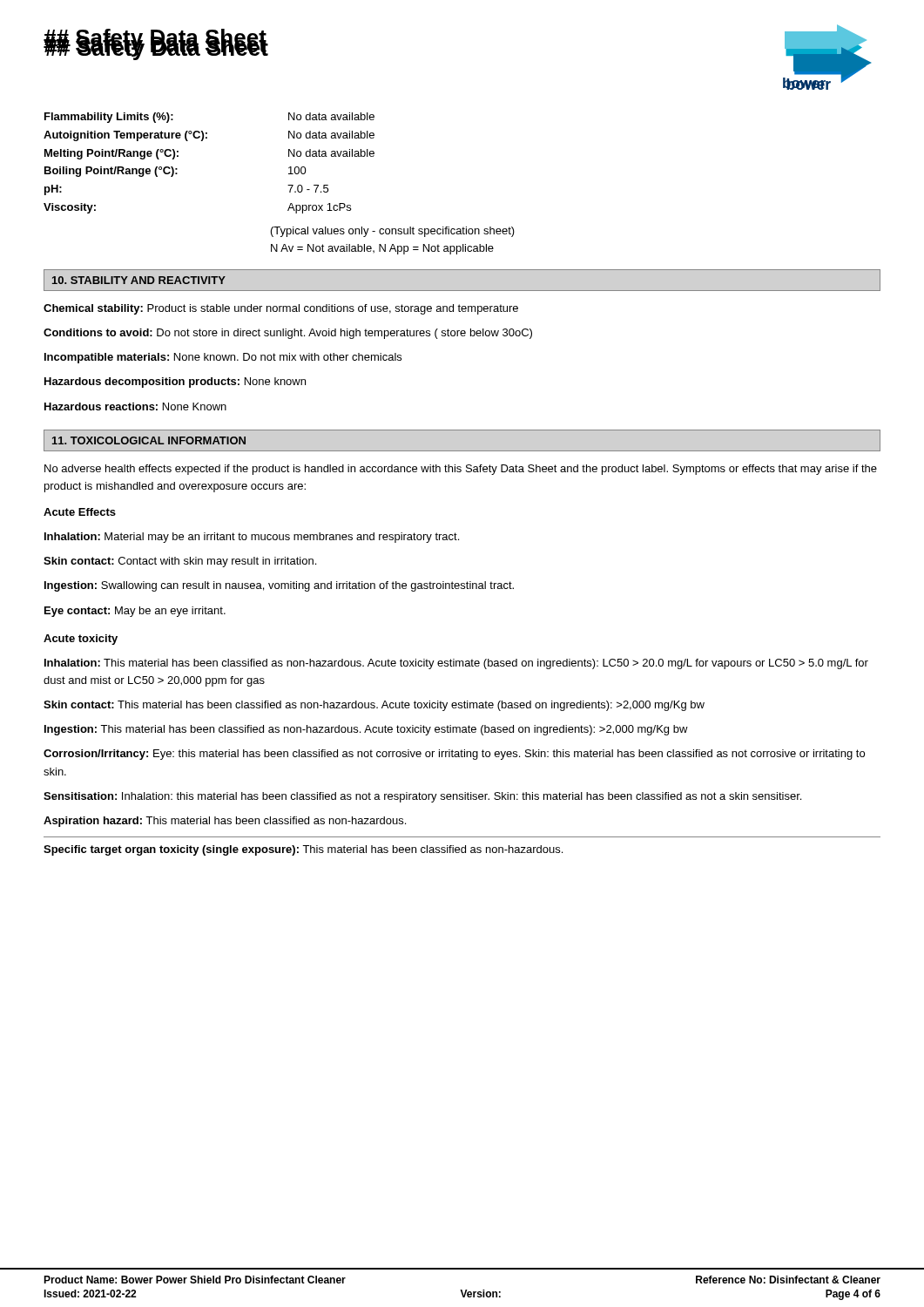Image resolution: width=924 pixels, height=1307 pixels.
Task: Locate the region starting "Inhalation: This material has been"
Action: [456, 671]
